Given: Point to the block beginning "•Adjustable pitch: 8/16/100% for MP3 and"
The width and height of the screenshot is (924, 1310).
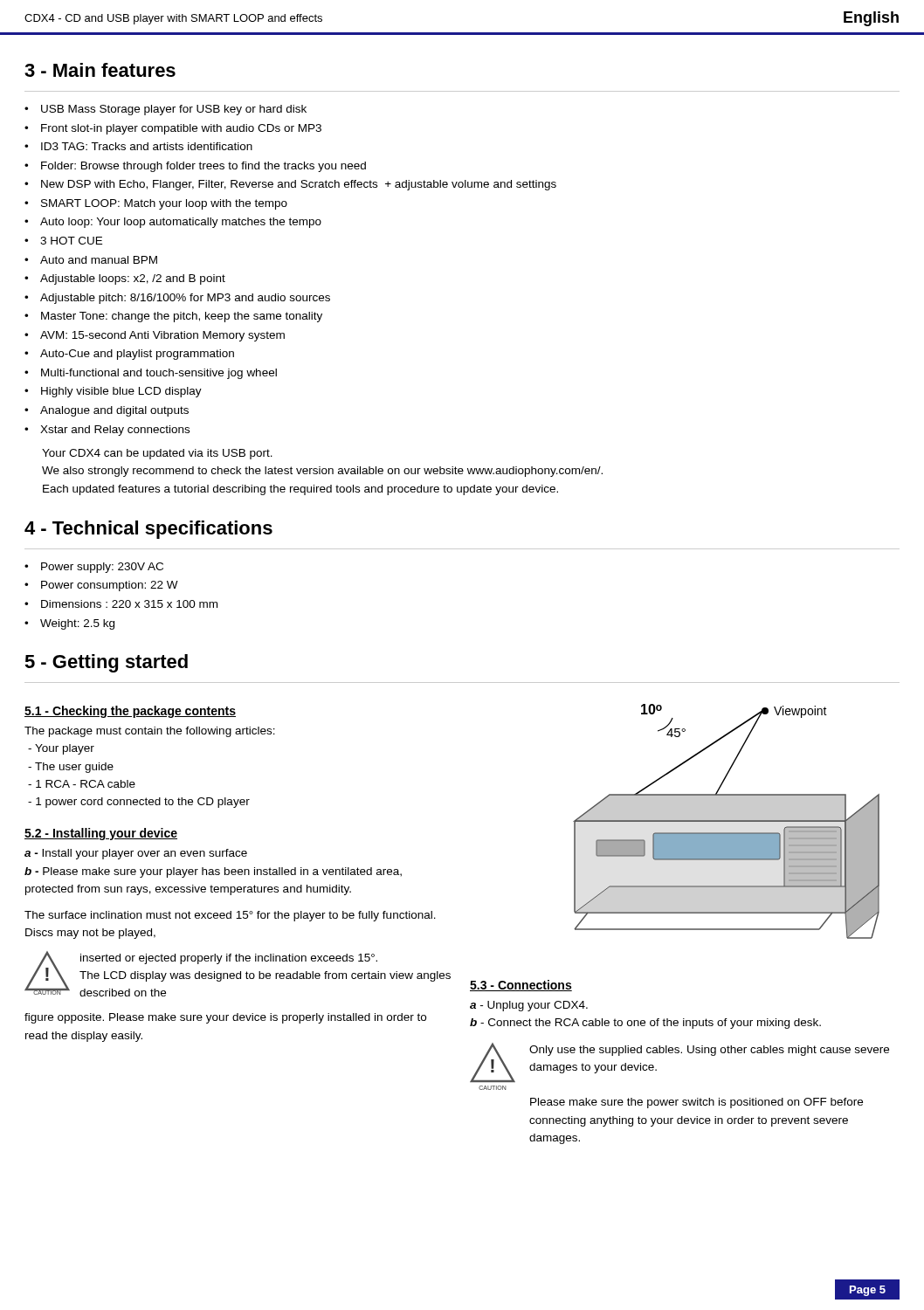Looking at the screenshot, I should (x=178, y=297).
